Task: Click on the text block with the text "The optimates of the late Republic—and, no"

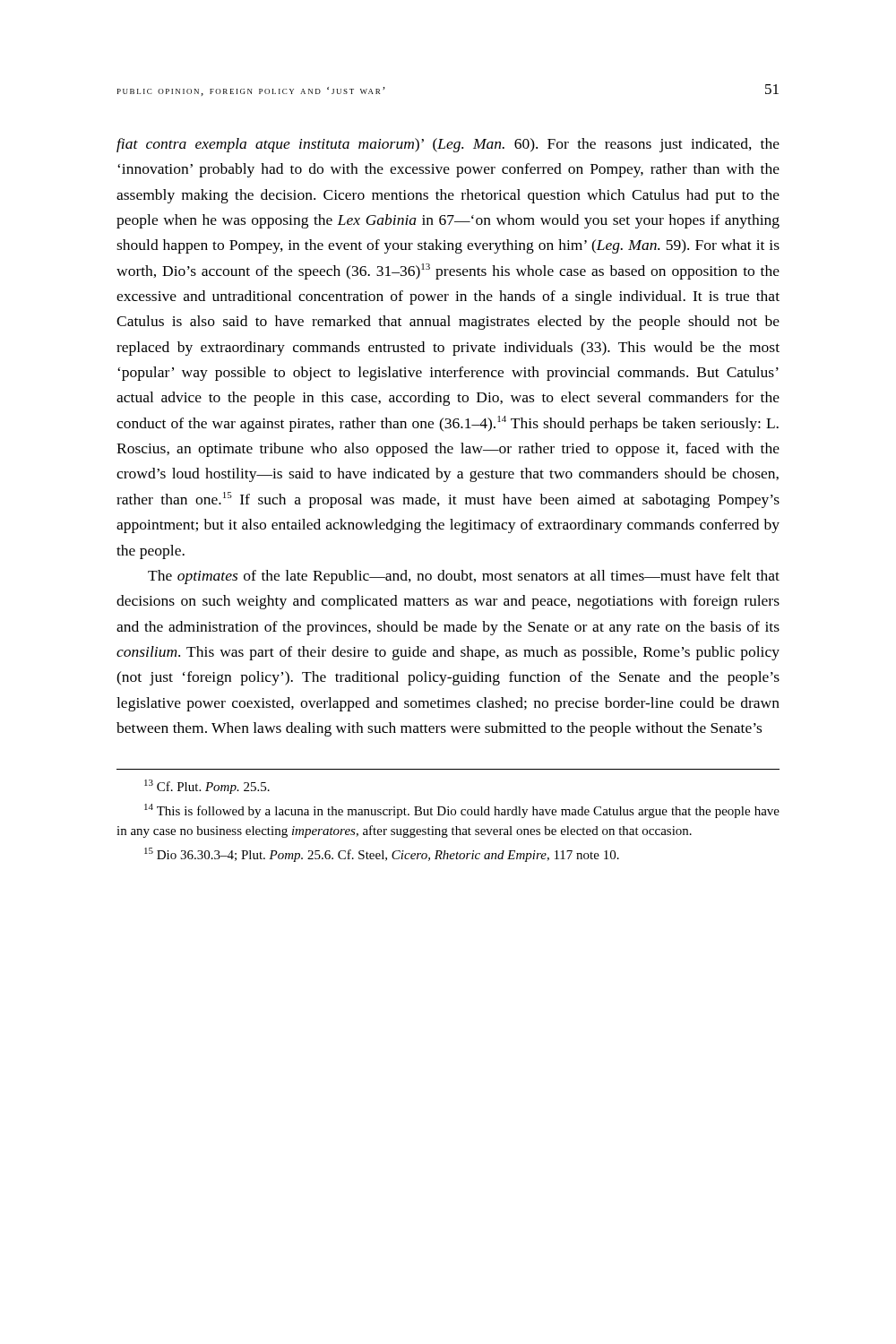Action: click(448, 651)
